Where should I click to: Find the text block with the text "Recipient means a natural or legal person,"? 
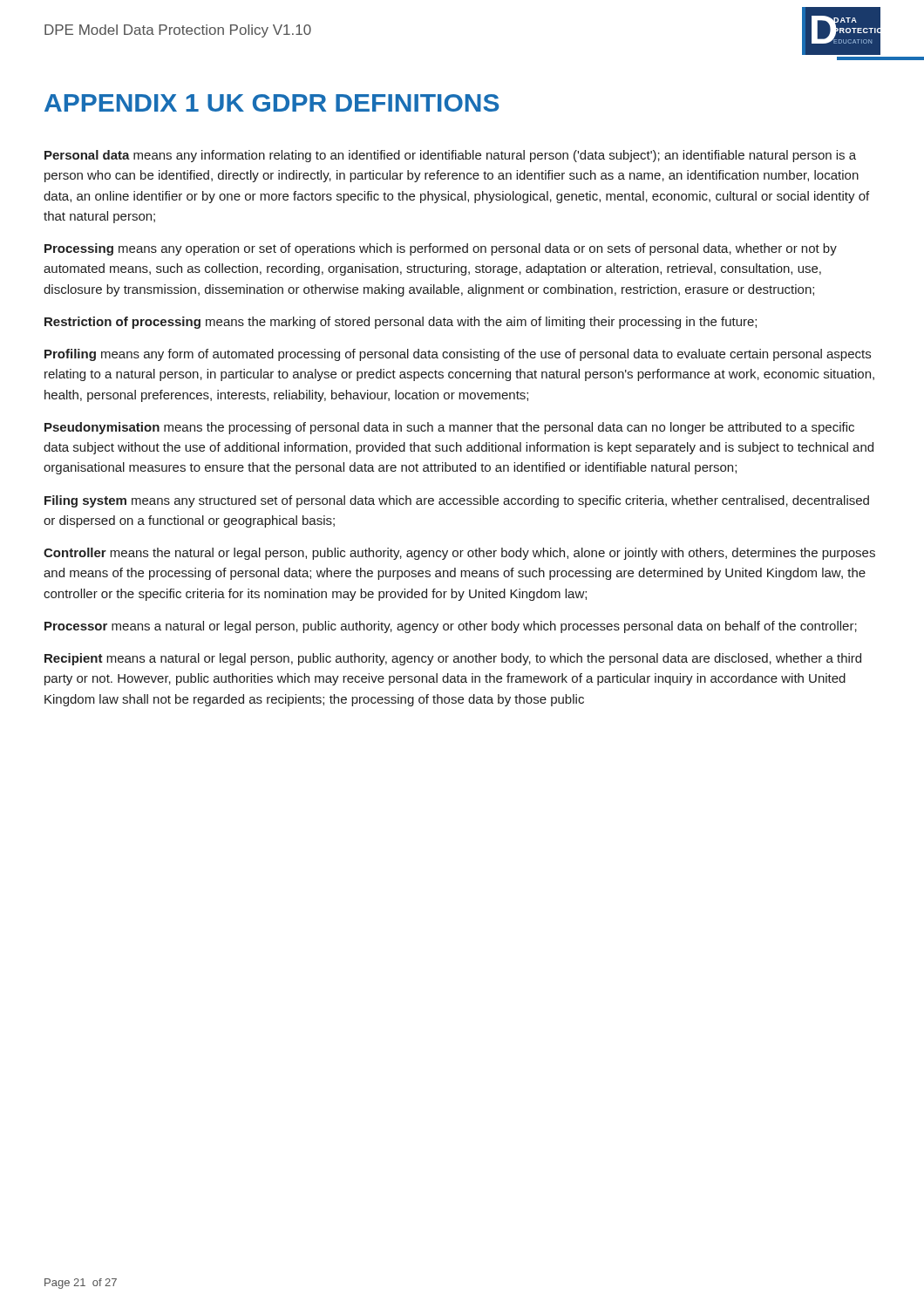(x=453, y=678)
